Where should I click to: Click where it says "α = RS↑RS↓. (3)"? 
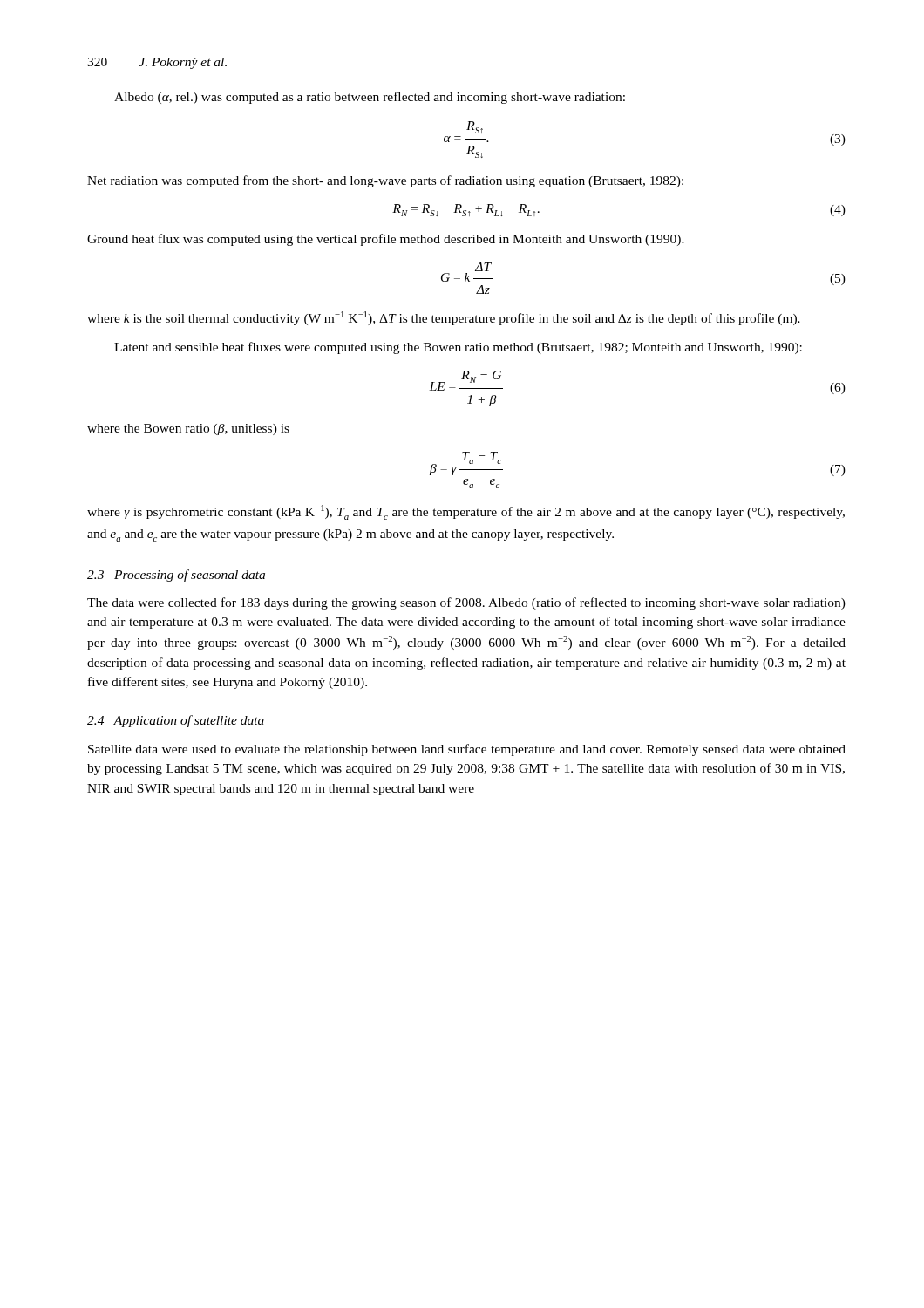[466, 139]
